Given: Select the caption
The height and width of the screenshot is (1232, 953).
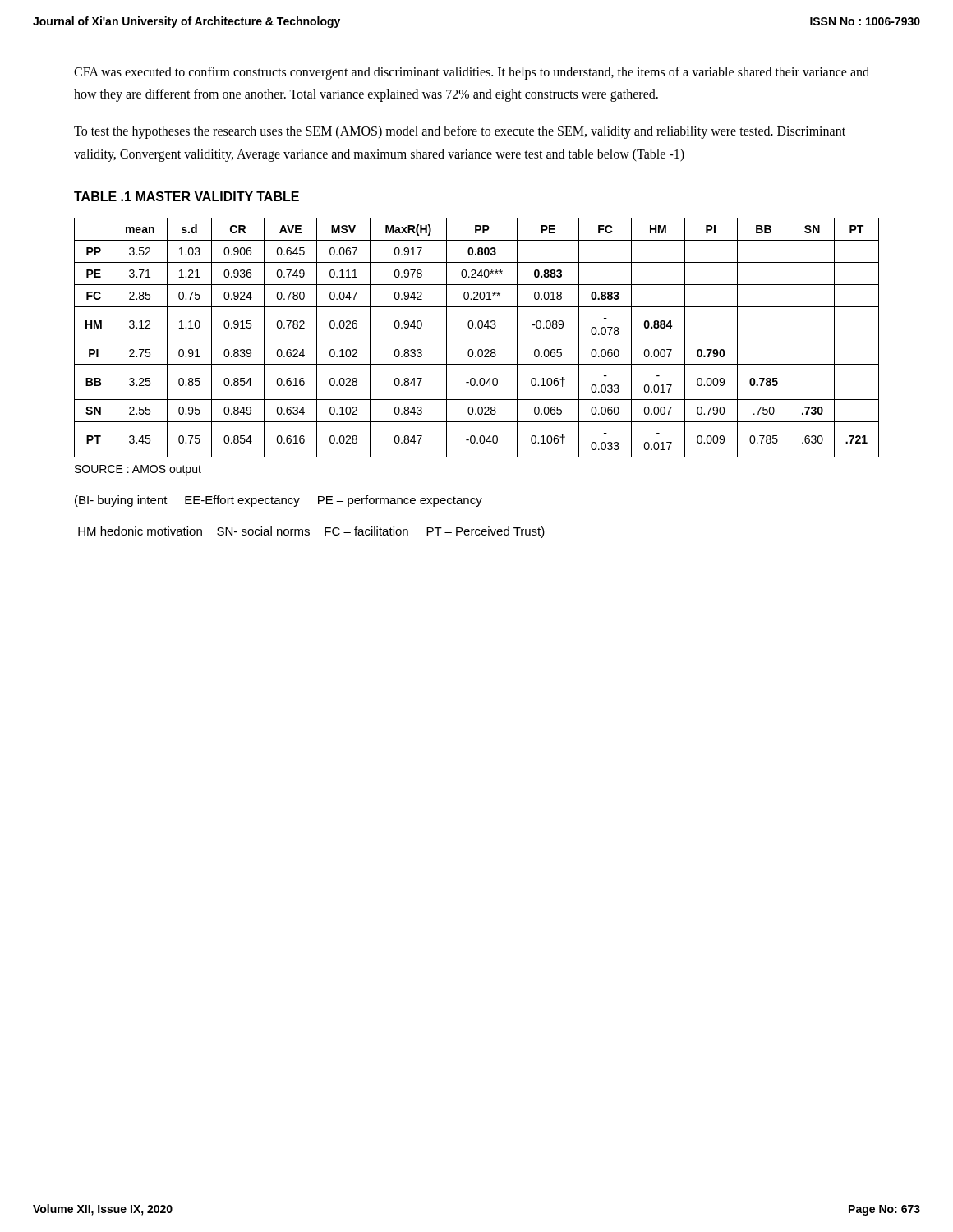Looking at the screenshot, I should (138, 469).
